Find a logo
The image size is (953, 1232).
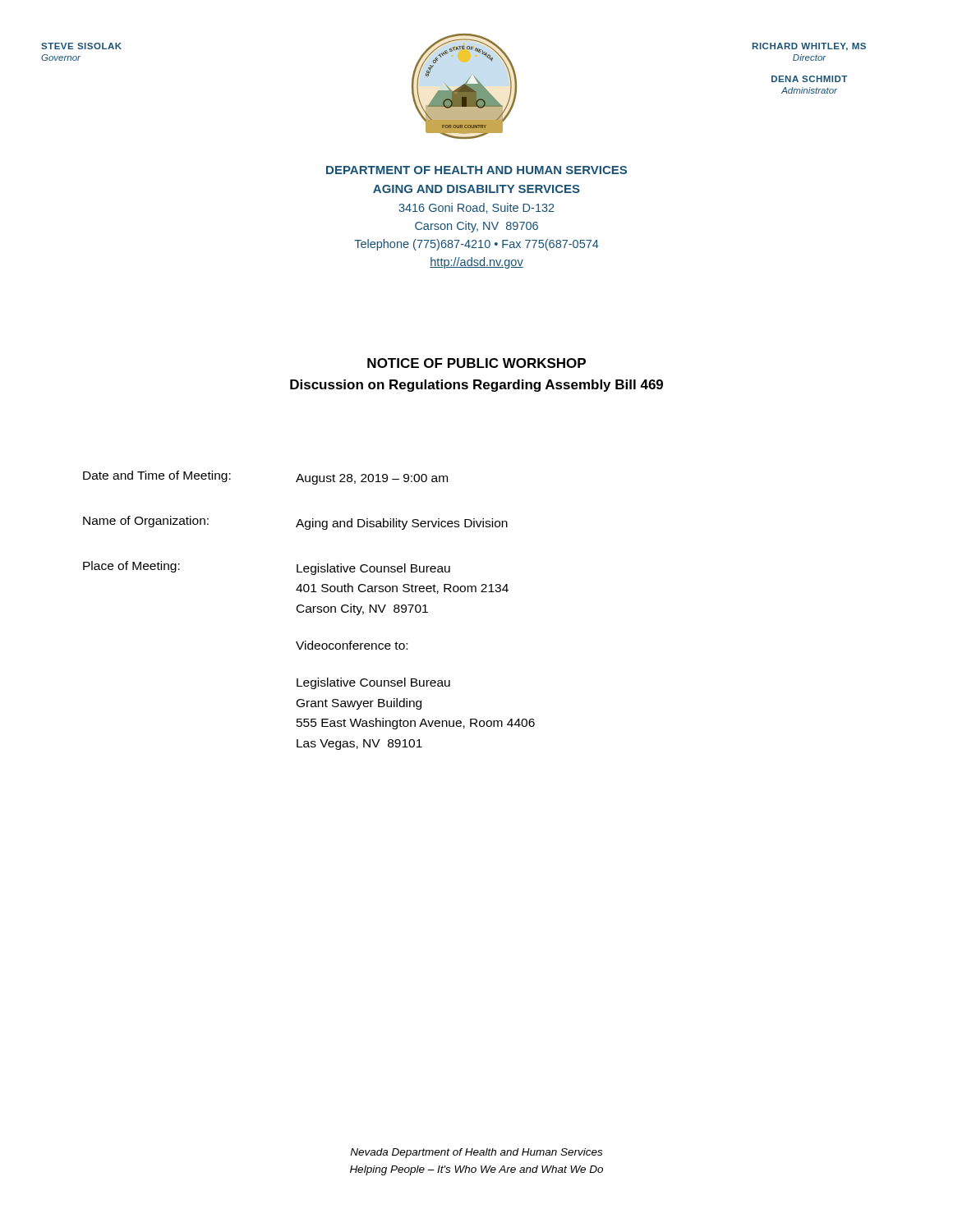pos(464,86)
